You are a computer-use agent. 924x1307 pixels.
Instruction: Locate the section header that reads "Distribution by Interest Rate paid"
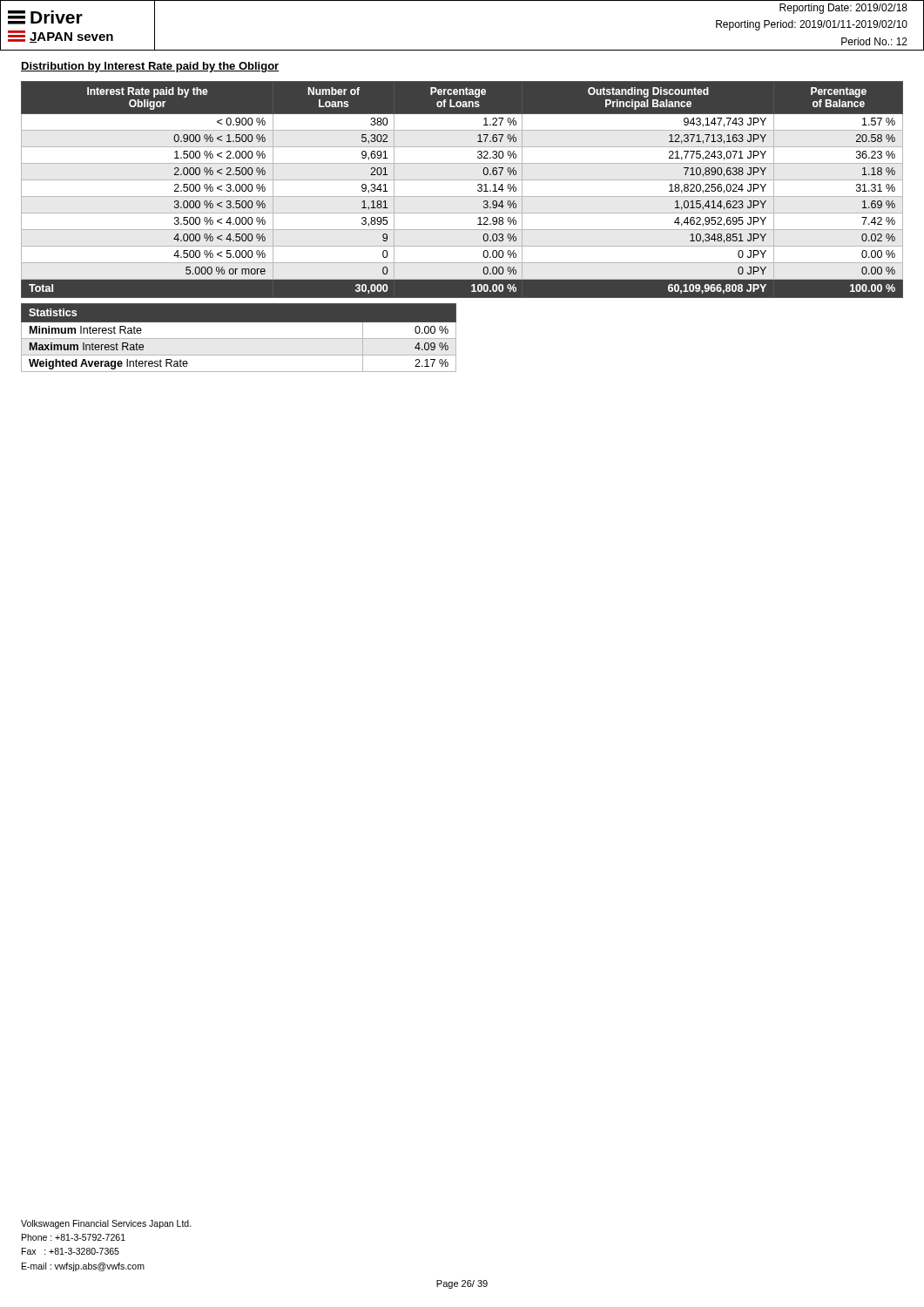tap(150, 66)
